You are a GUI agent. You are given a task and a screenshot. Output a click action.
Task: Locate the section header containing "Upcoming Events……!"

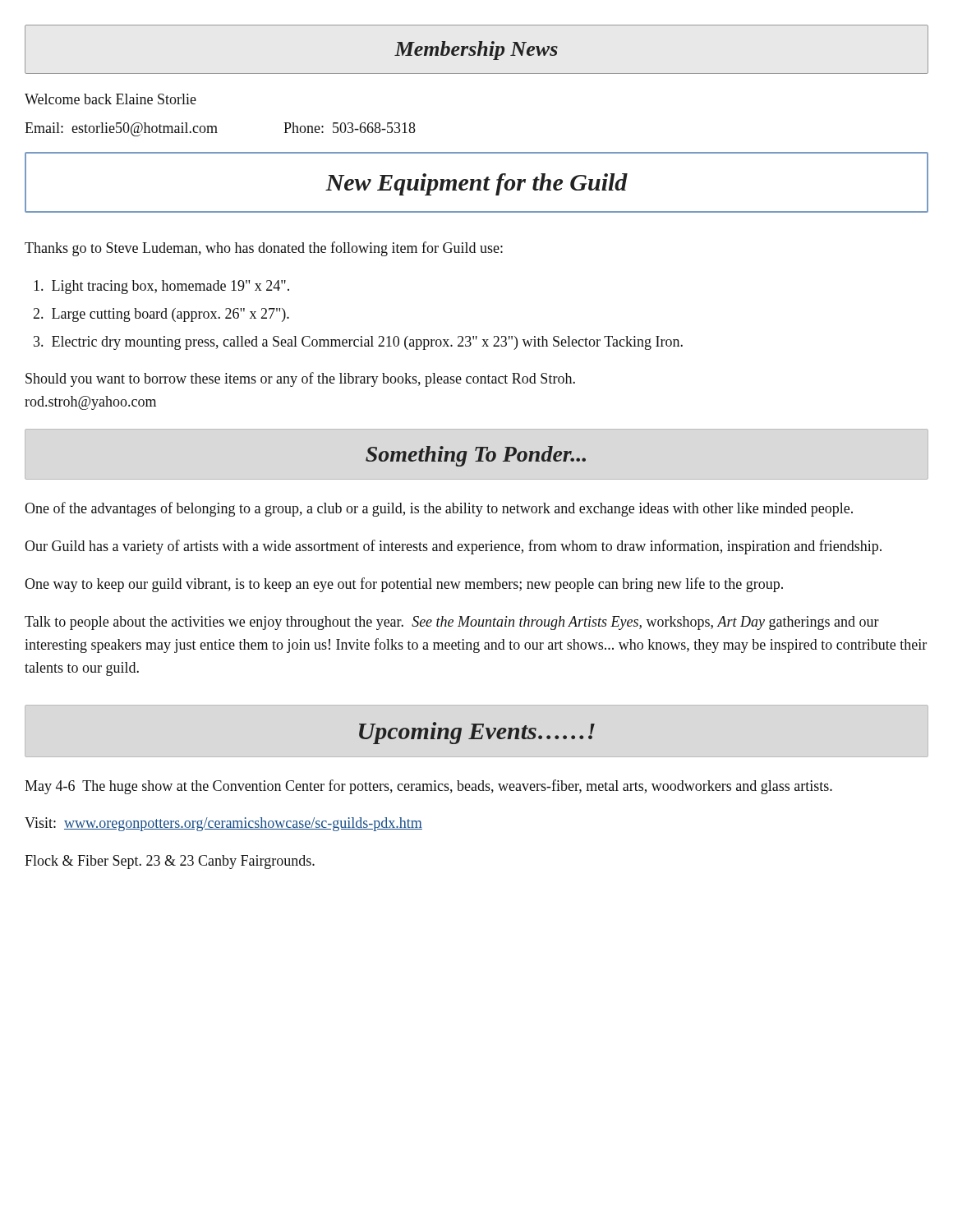[476, 731]
